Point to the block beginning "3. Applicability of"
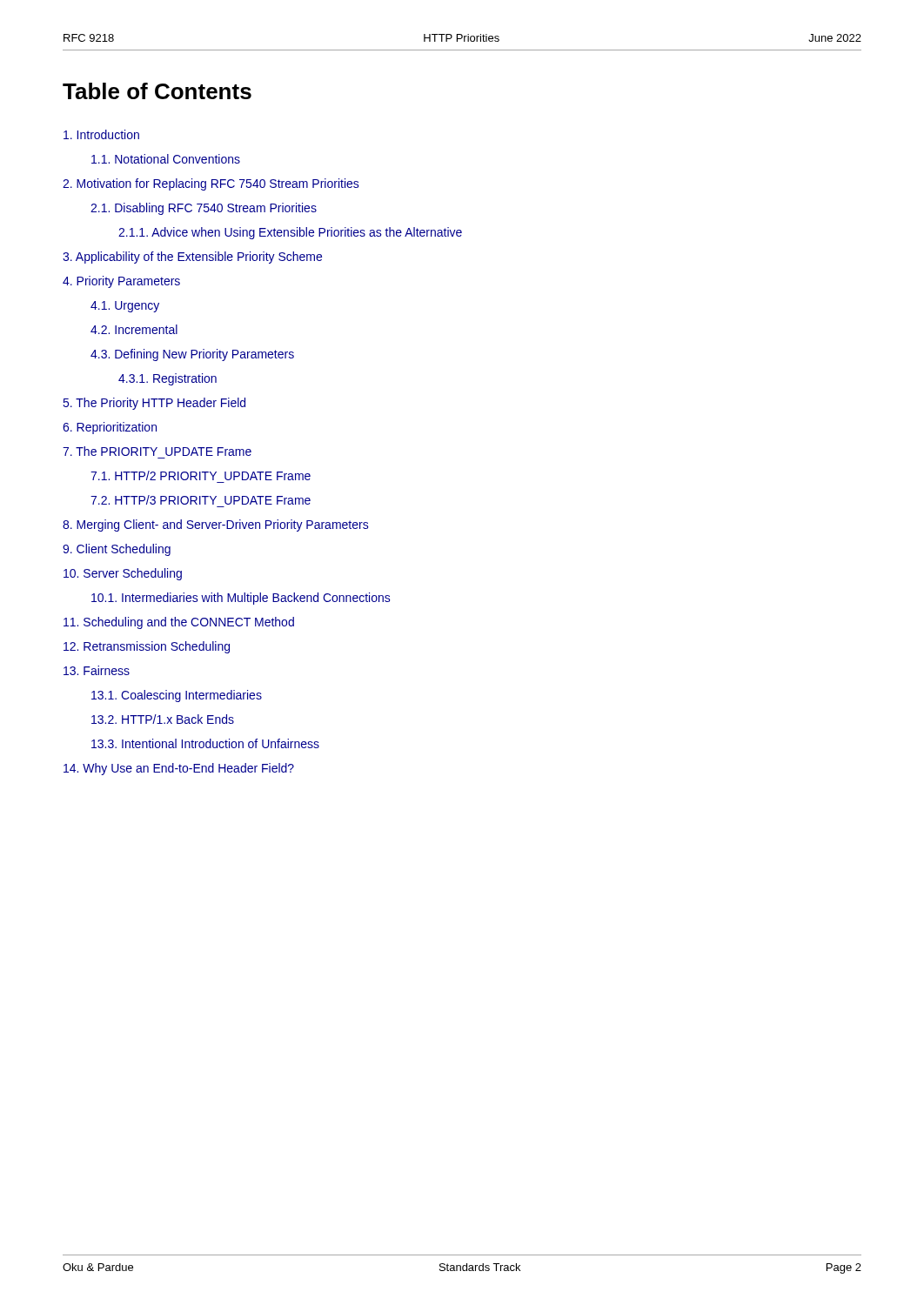 [193, 257]
